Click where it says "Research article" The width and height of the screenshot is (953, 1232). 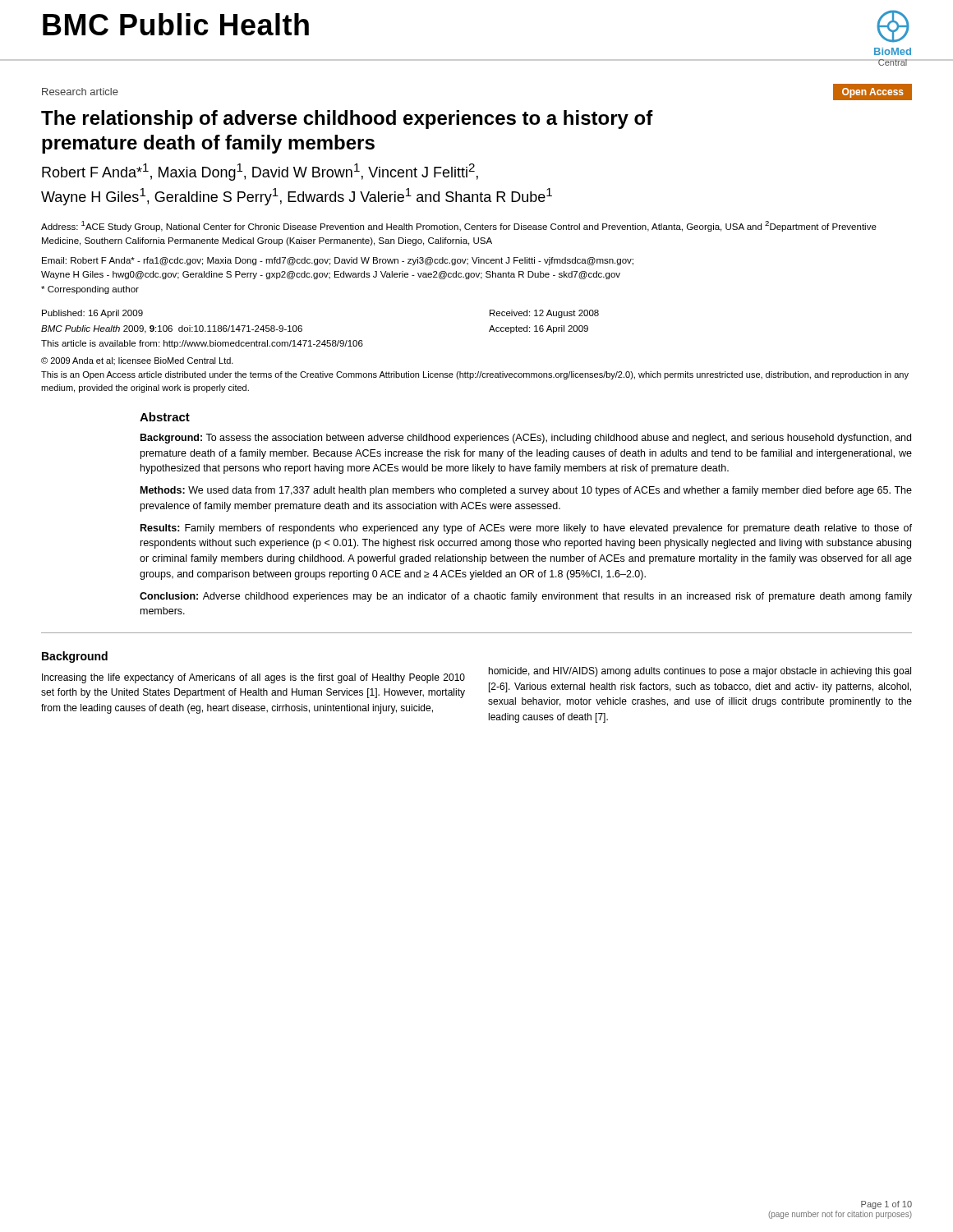80,92
